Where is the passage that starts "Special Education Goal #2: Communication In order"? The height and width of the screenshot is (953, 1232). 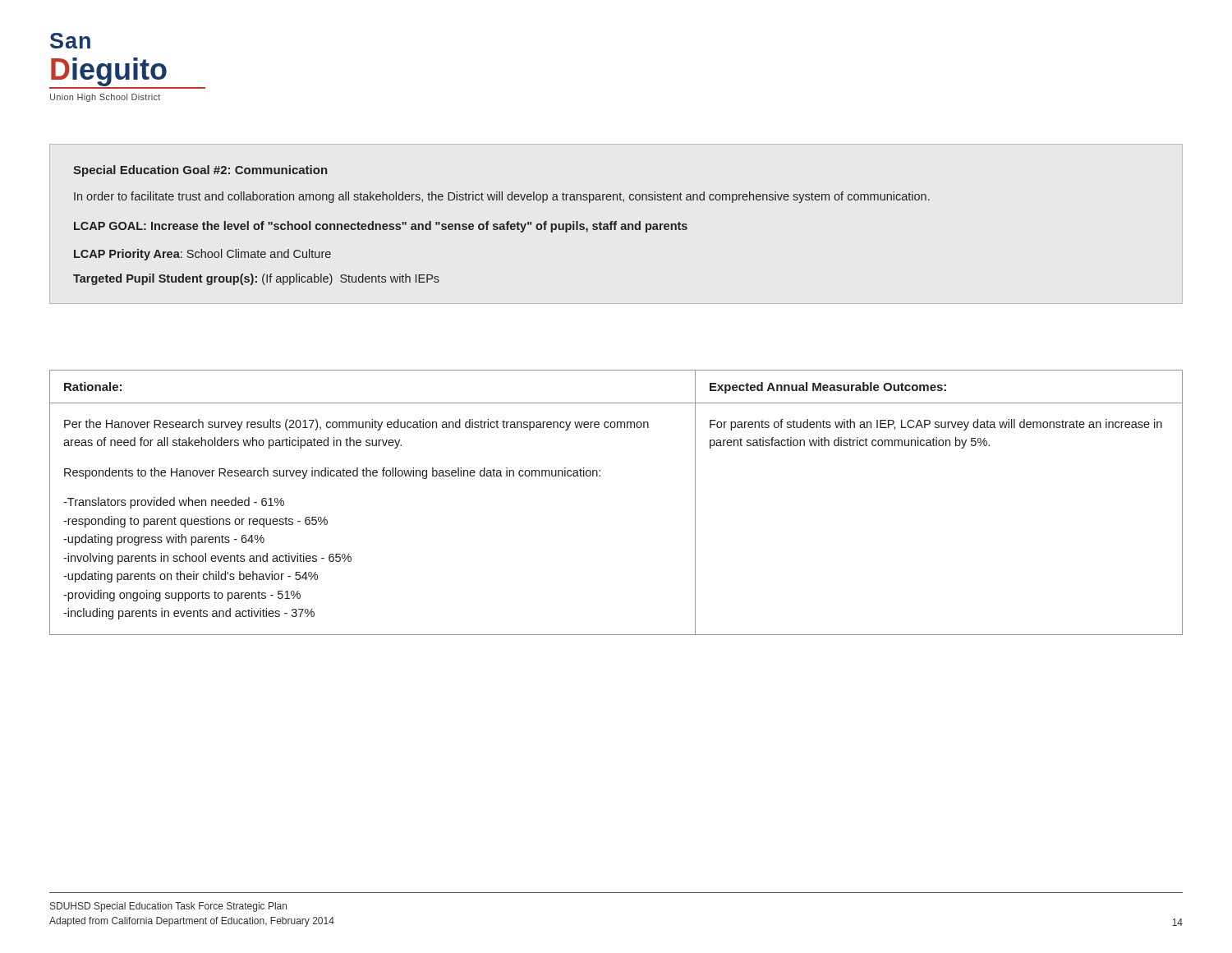(x=616, y=224)
